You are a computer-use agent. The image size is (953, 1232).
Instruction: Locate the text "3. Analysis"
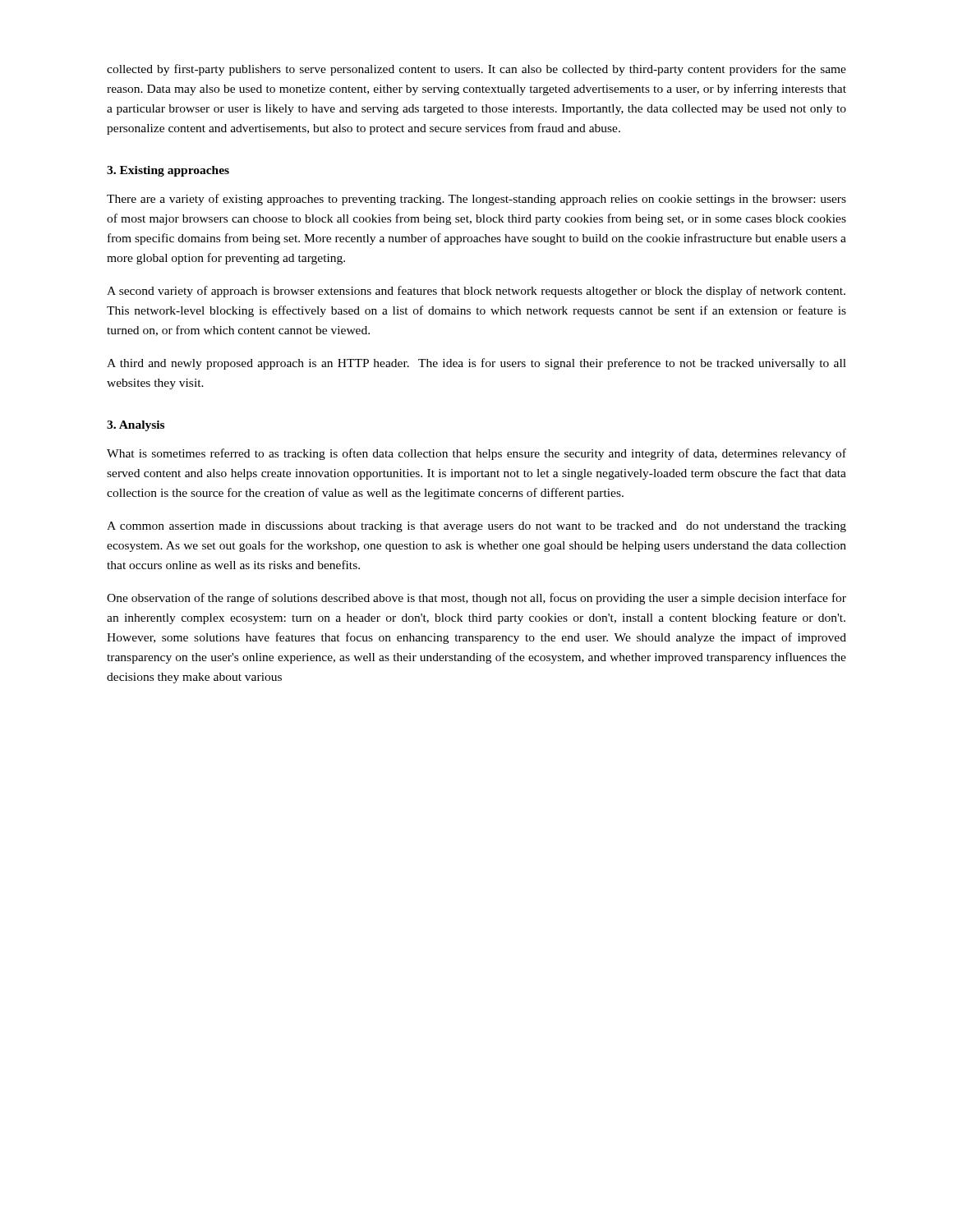[x=136, y=424]
